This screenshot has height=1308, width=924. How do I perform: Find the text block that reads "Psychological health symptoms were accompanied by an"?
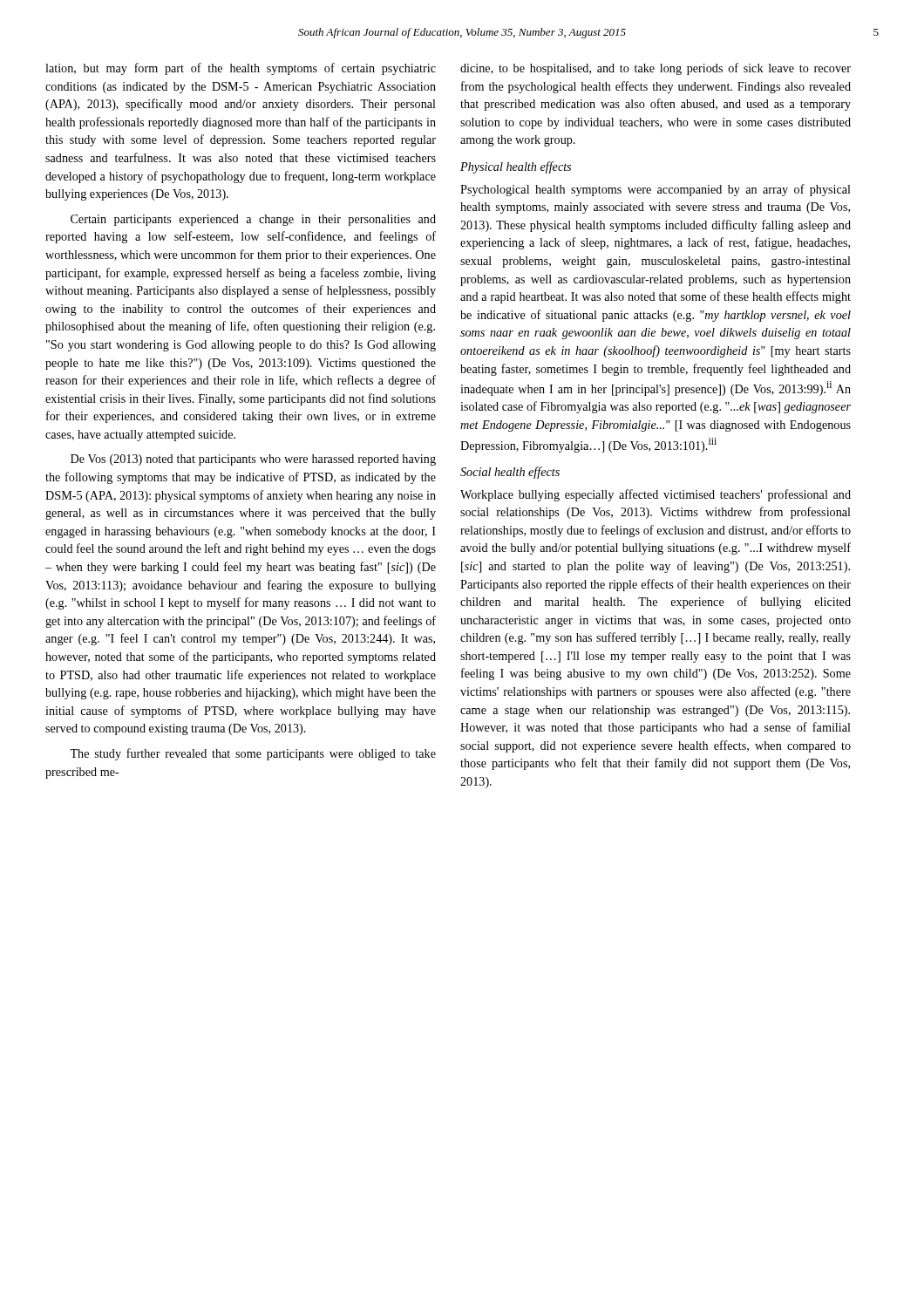[x=656, y=317]
